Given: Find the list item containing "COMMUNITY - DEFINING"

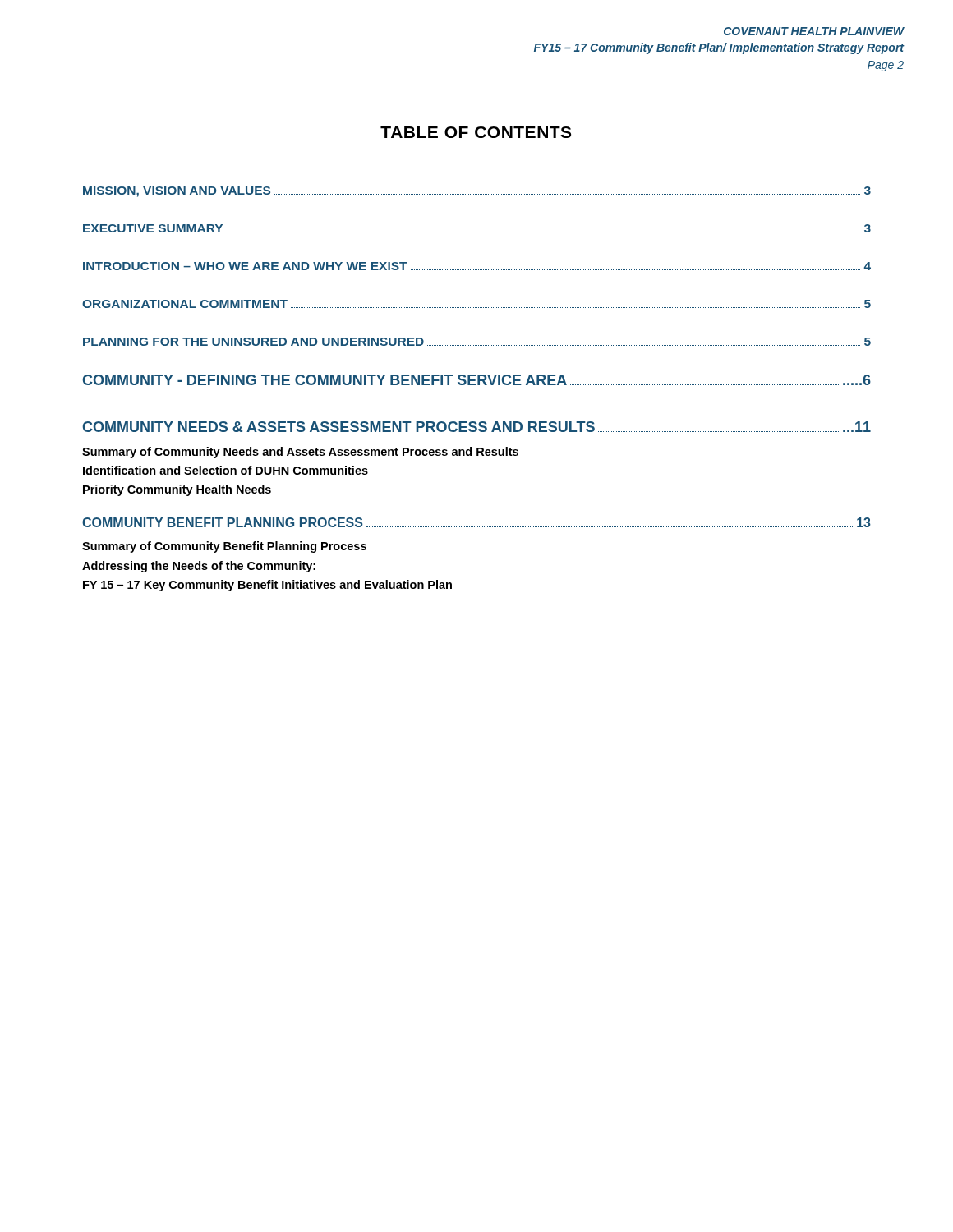Looking at the screenshot, I should click(476, 381).
